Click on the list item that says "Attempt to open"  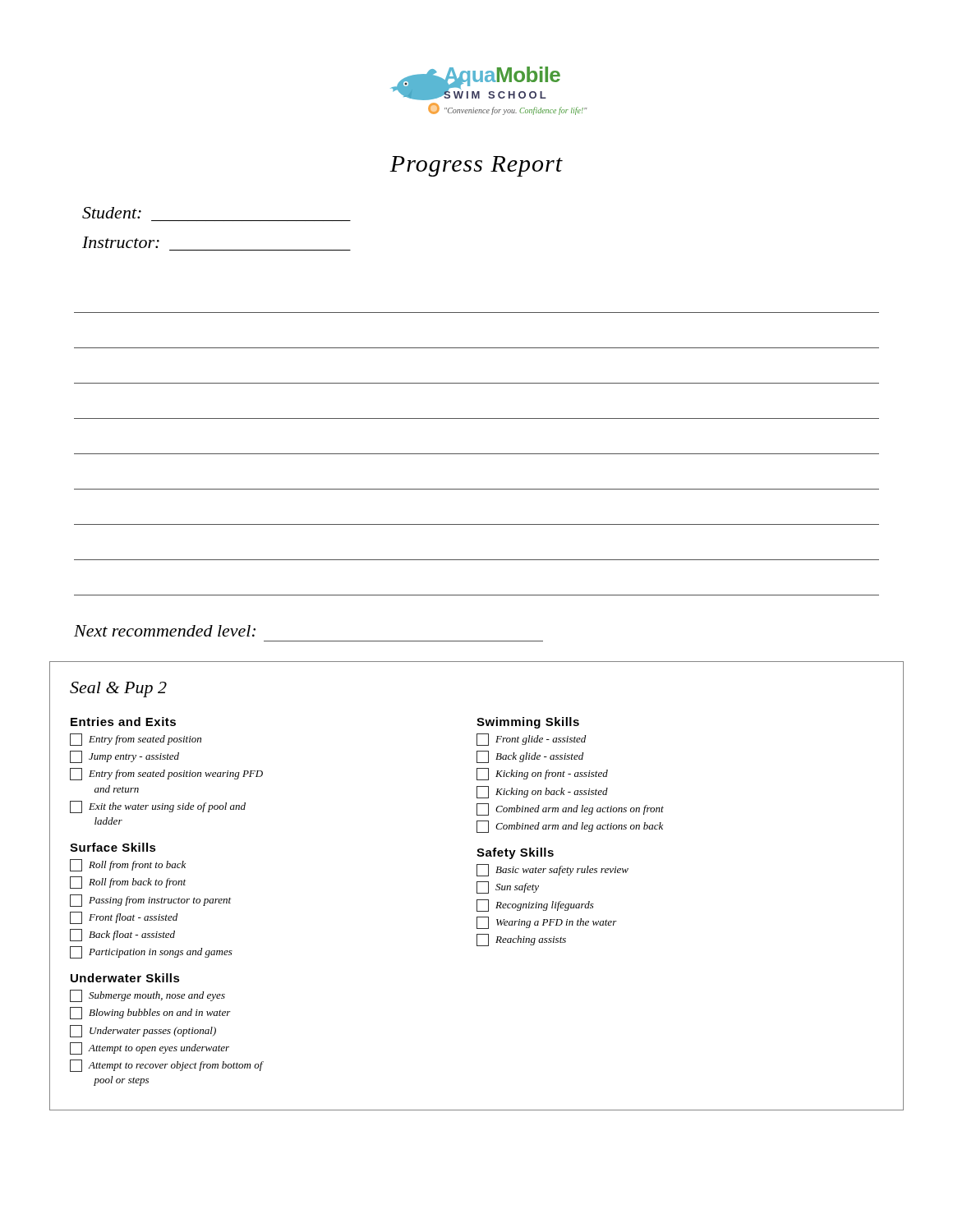click(150, 1048)
